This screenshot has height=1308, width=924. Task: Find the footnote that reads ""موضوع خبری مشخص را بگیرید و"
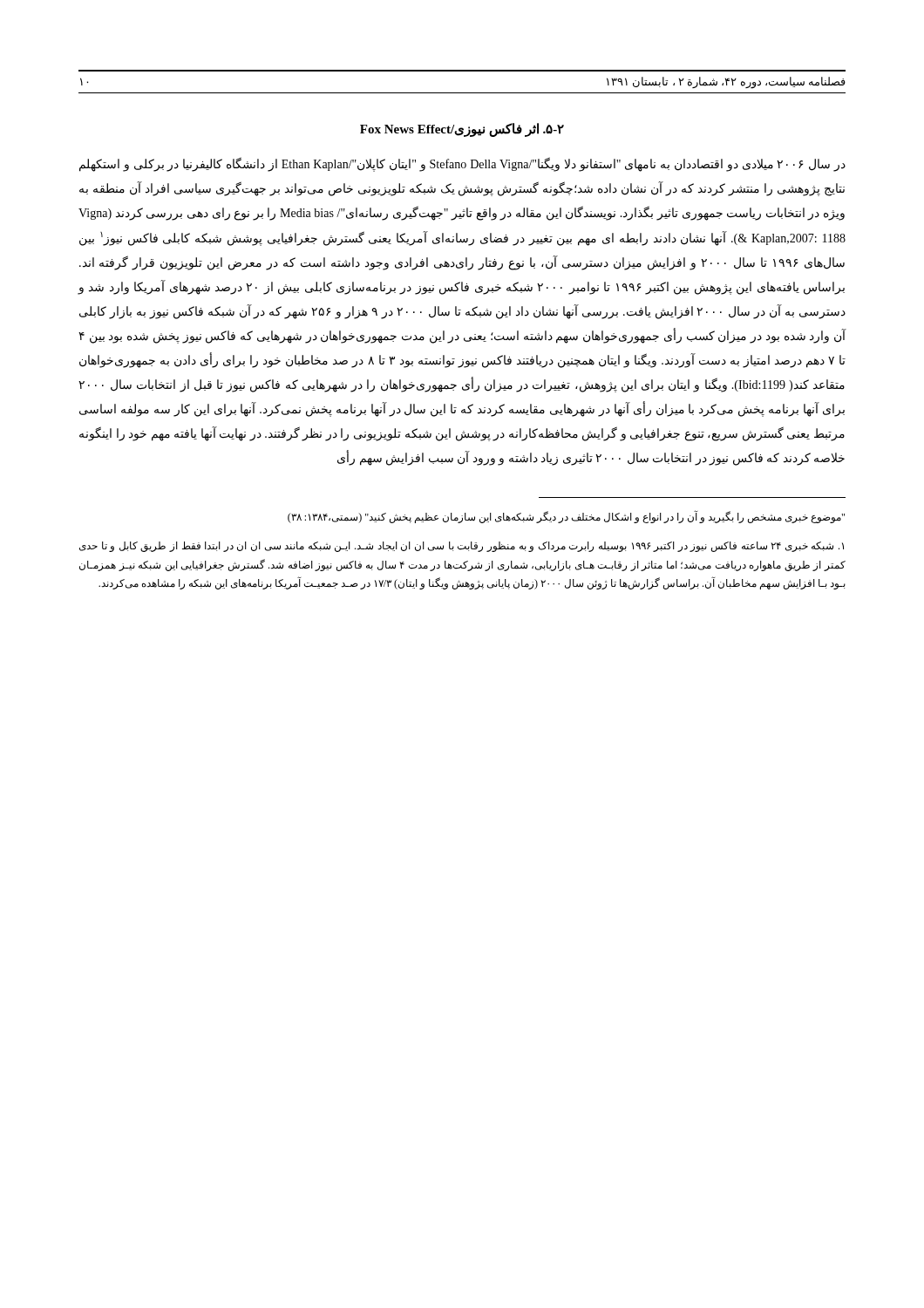(462, 517)
